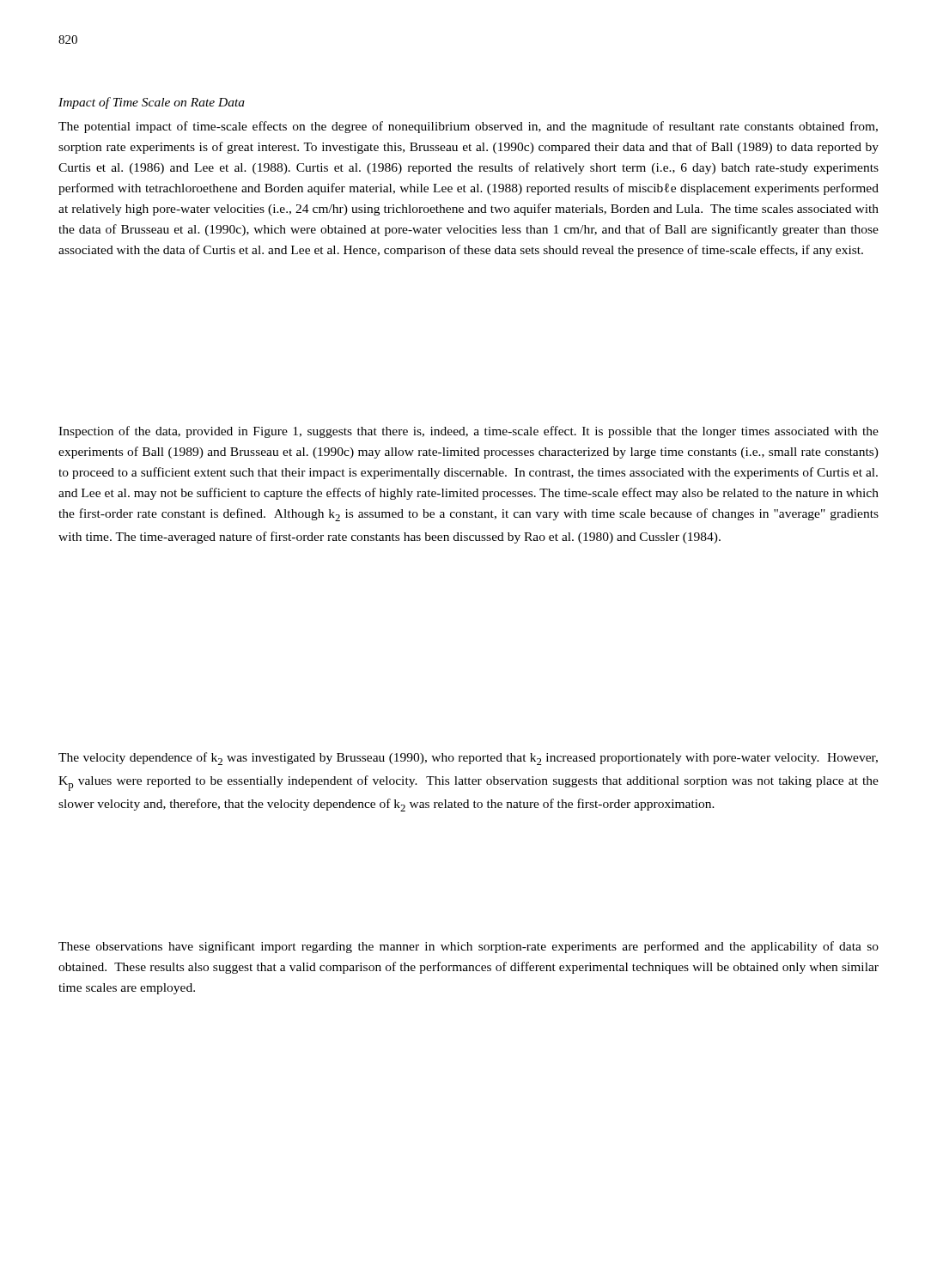Click the passage that begins "The potential impact of time-scale effects on"
The height and width of the screenshot is (1288, 937).
468,188
